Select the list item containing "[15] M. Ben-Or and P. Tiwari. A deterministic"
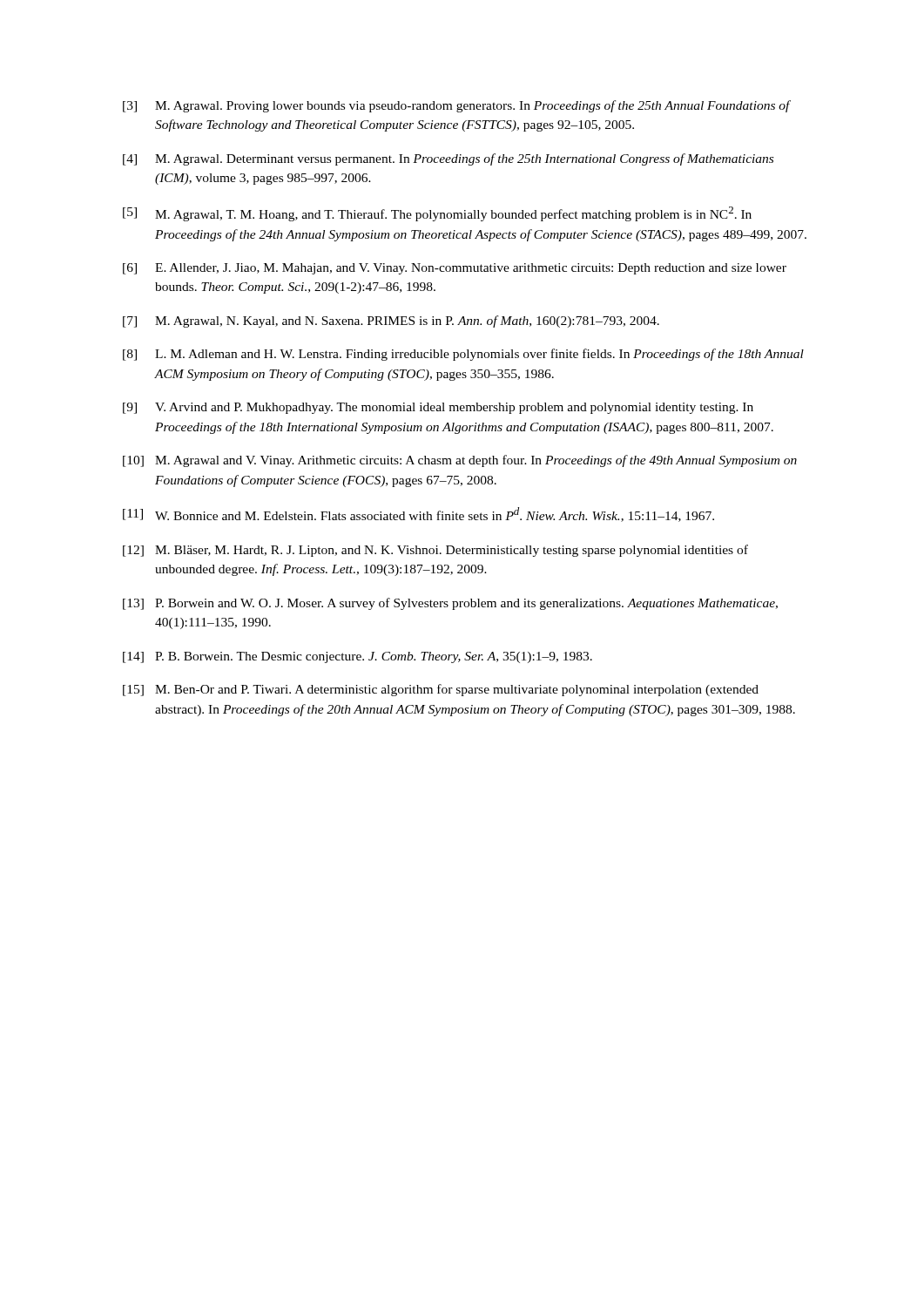 466,699
